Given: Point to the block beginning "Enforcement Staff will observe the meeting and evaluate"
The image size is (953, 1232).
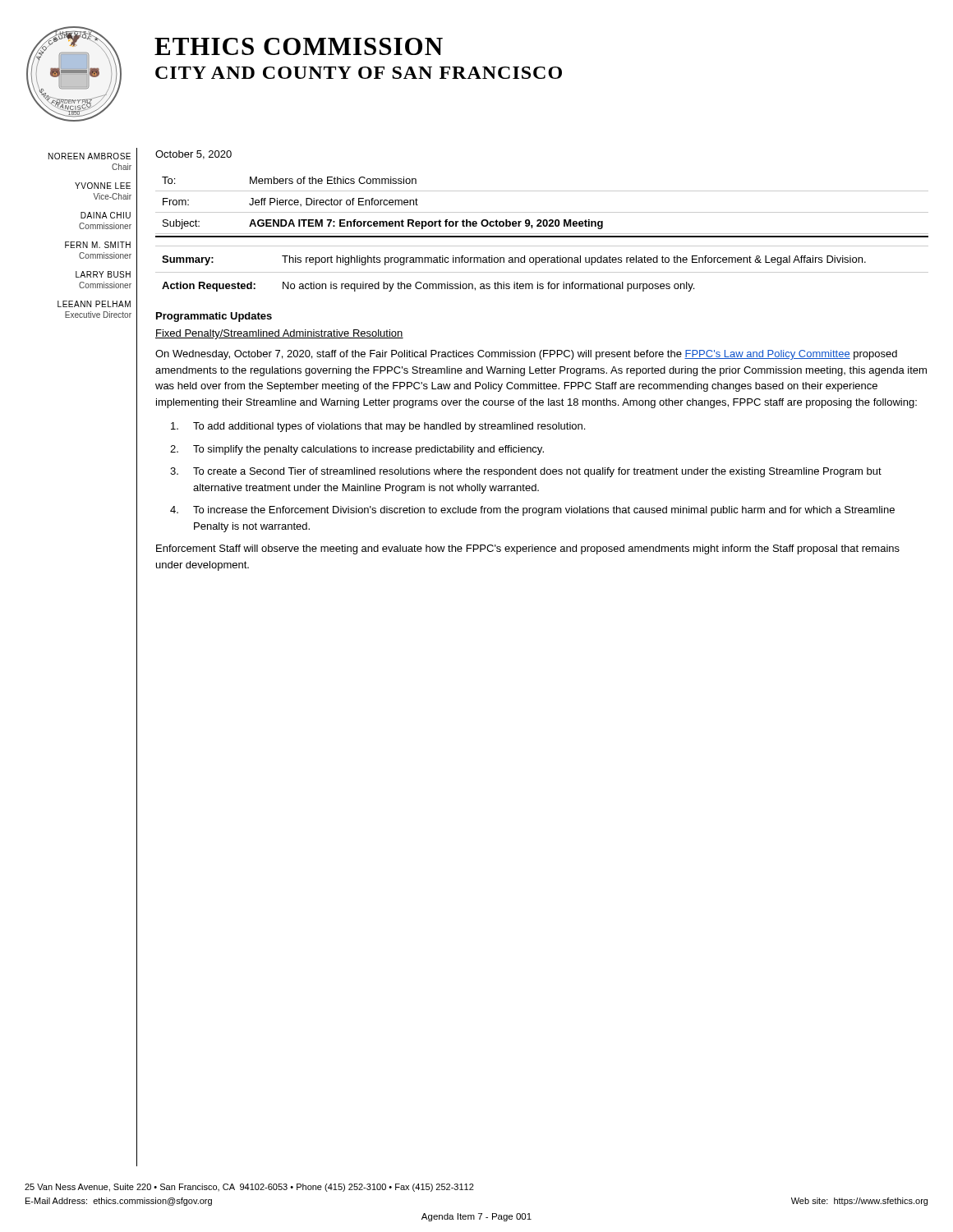Looking at the screenshot, I should (x=527, y=556).
